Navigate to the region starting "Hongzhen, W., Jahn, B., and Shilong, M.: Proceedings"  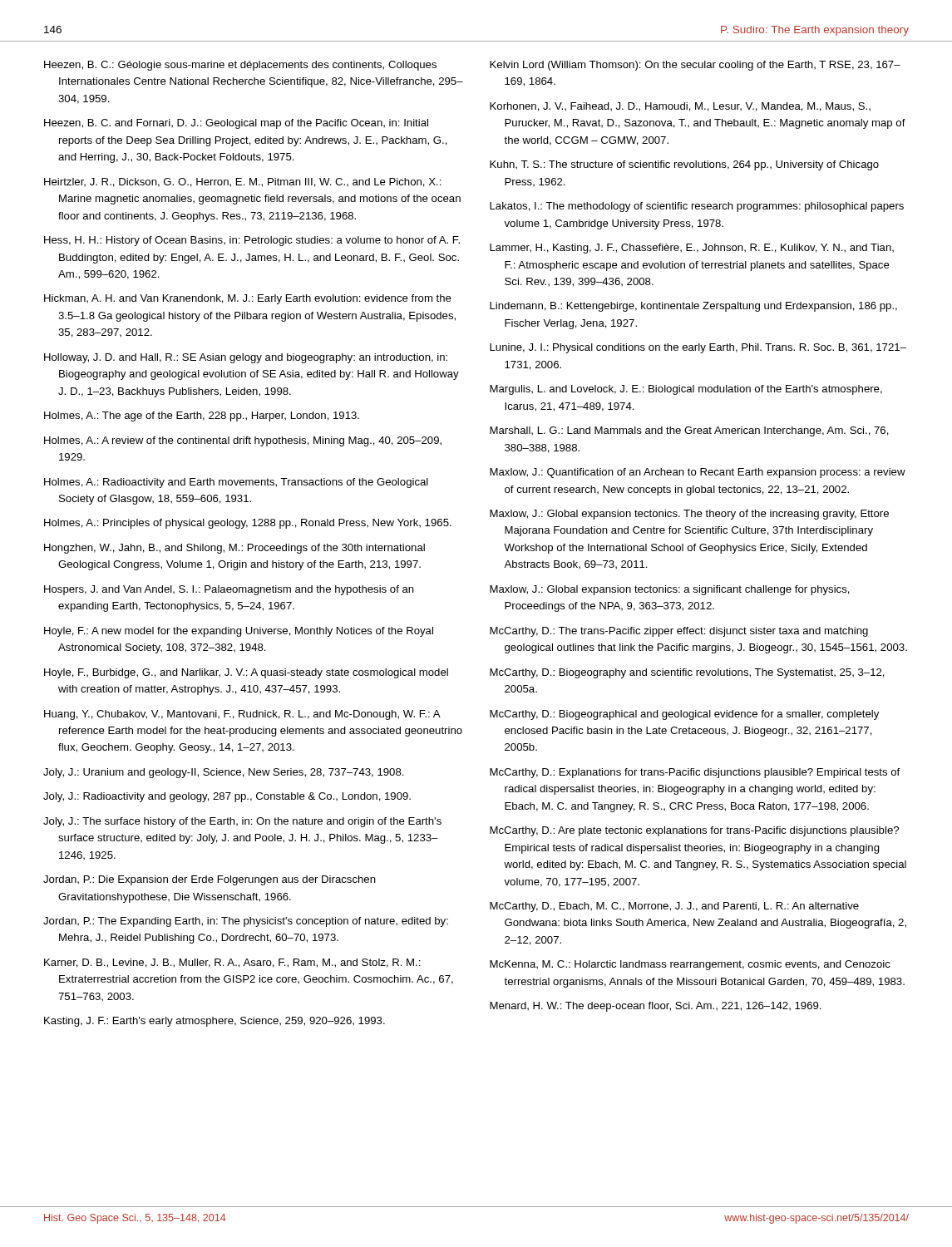point(234,556)
